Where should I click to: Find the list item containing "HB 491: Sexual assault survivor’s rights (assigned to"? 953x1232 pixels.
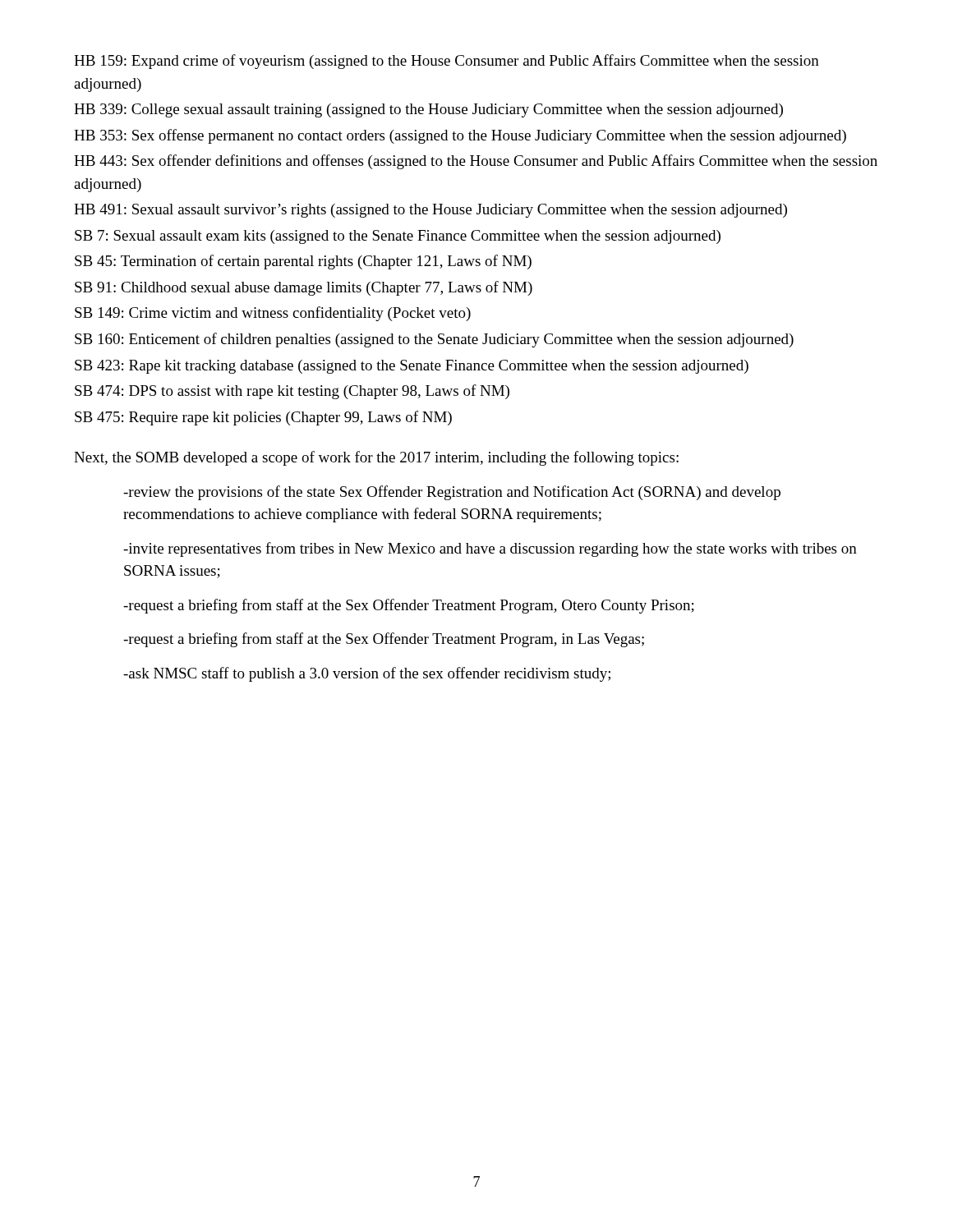pos(431,209)
